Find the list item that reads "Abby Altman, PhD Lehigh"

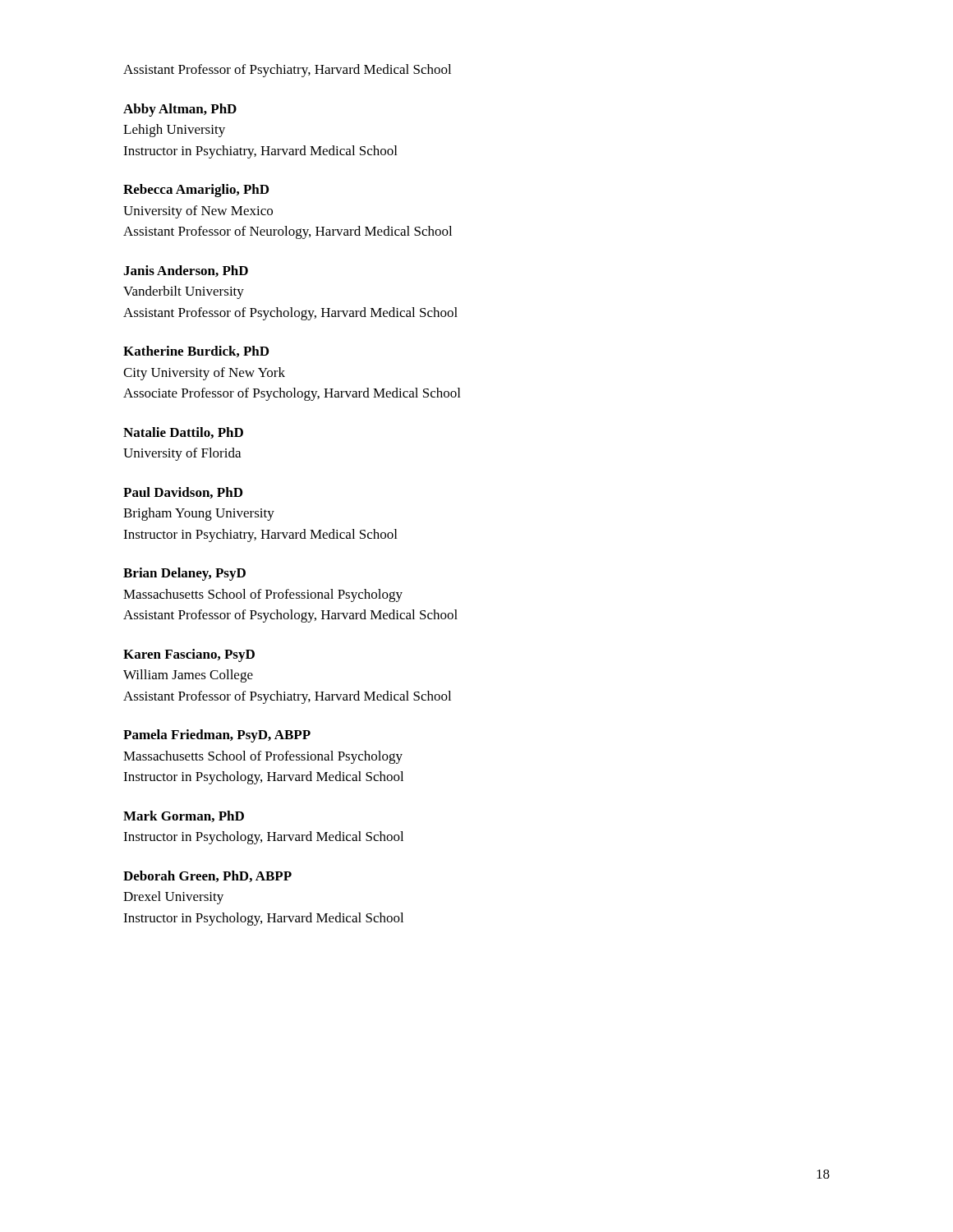pos(180,110)
